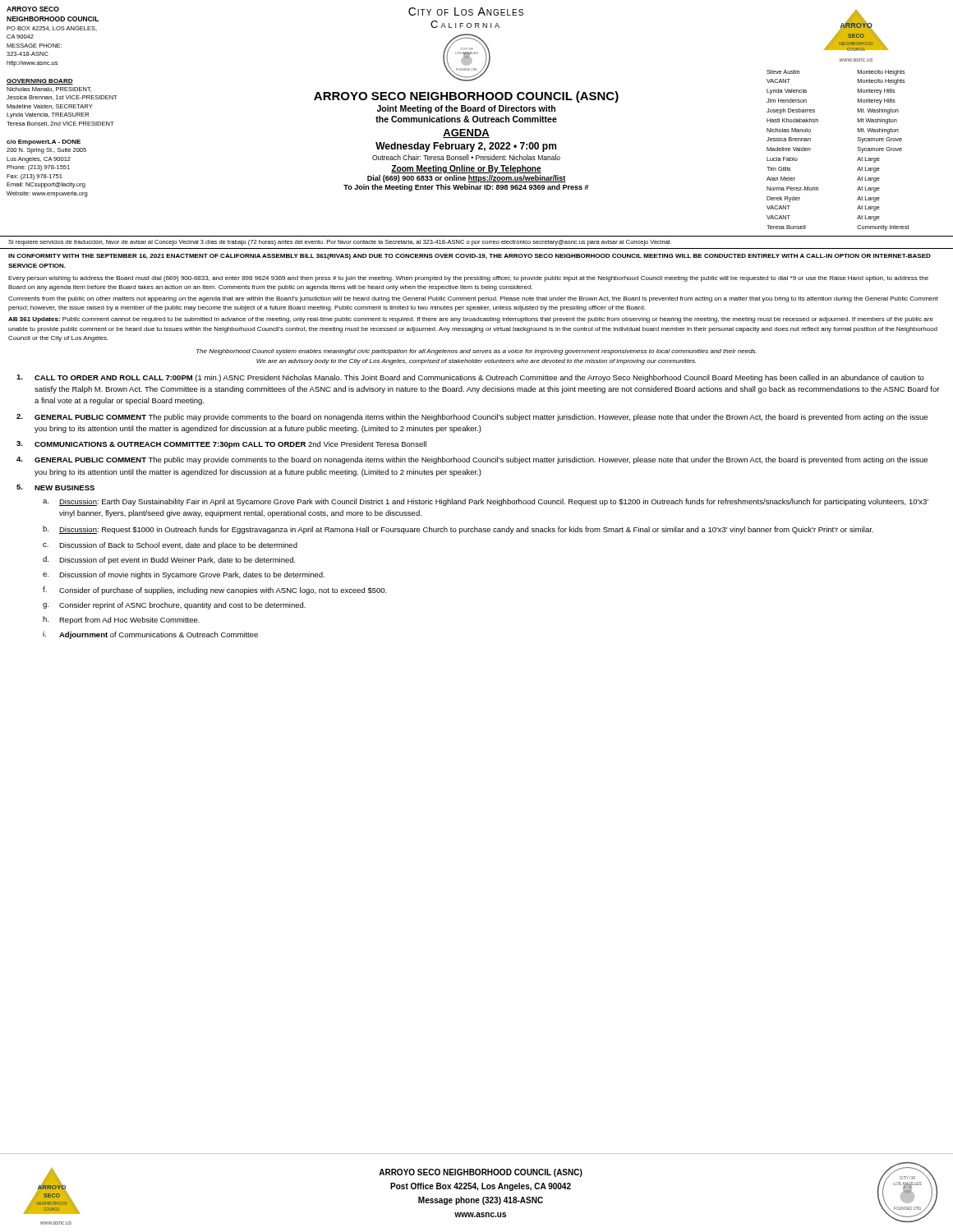Image resolution: width=953 pixels, height=1232 pixels.
Task: Click on the block starting "b. Discussion: Request $1000 in"
Action: coord(491,529)
